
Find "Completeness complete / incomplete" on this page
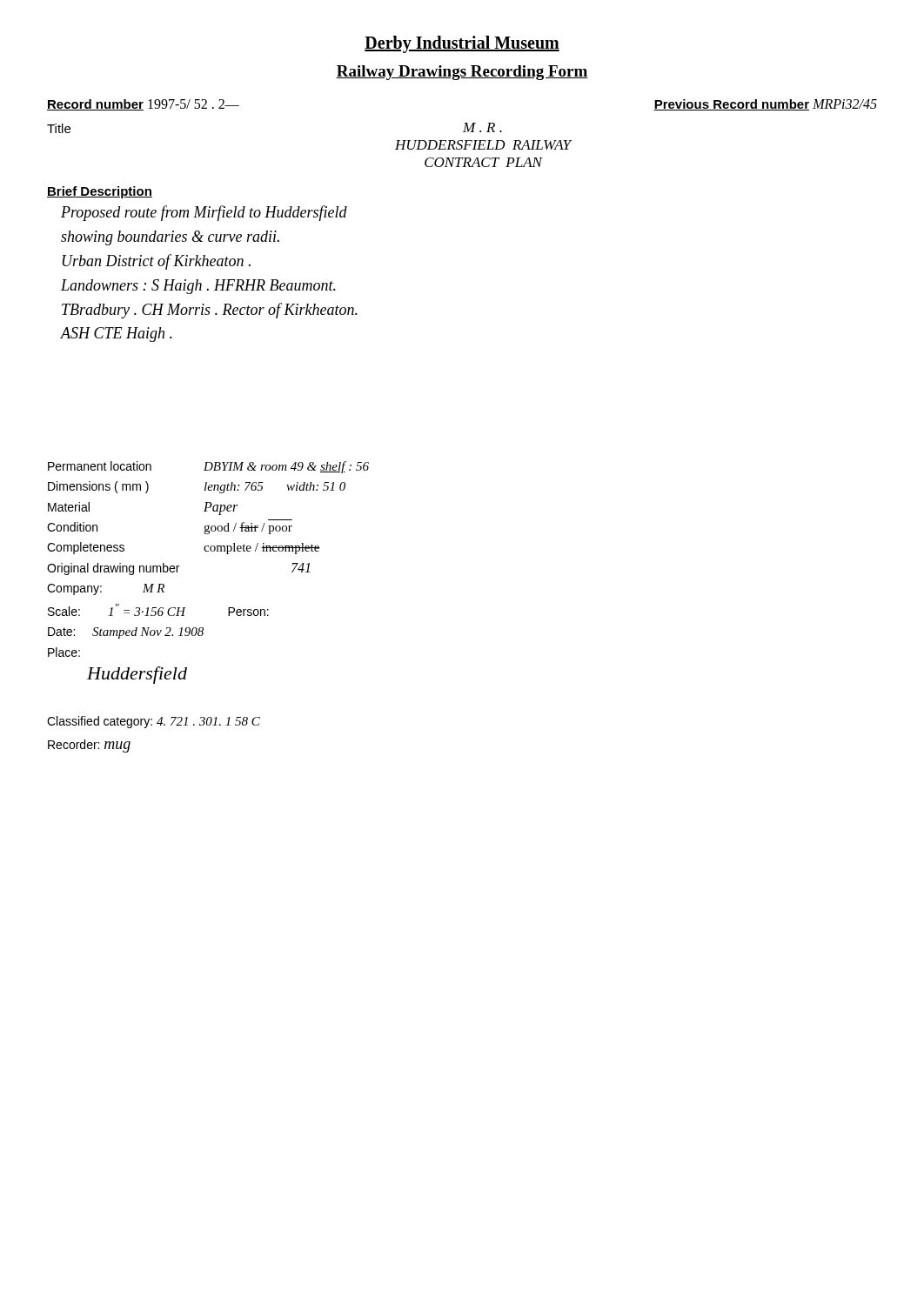click(87, 548)
